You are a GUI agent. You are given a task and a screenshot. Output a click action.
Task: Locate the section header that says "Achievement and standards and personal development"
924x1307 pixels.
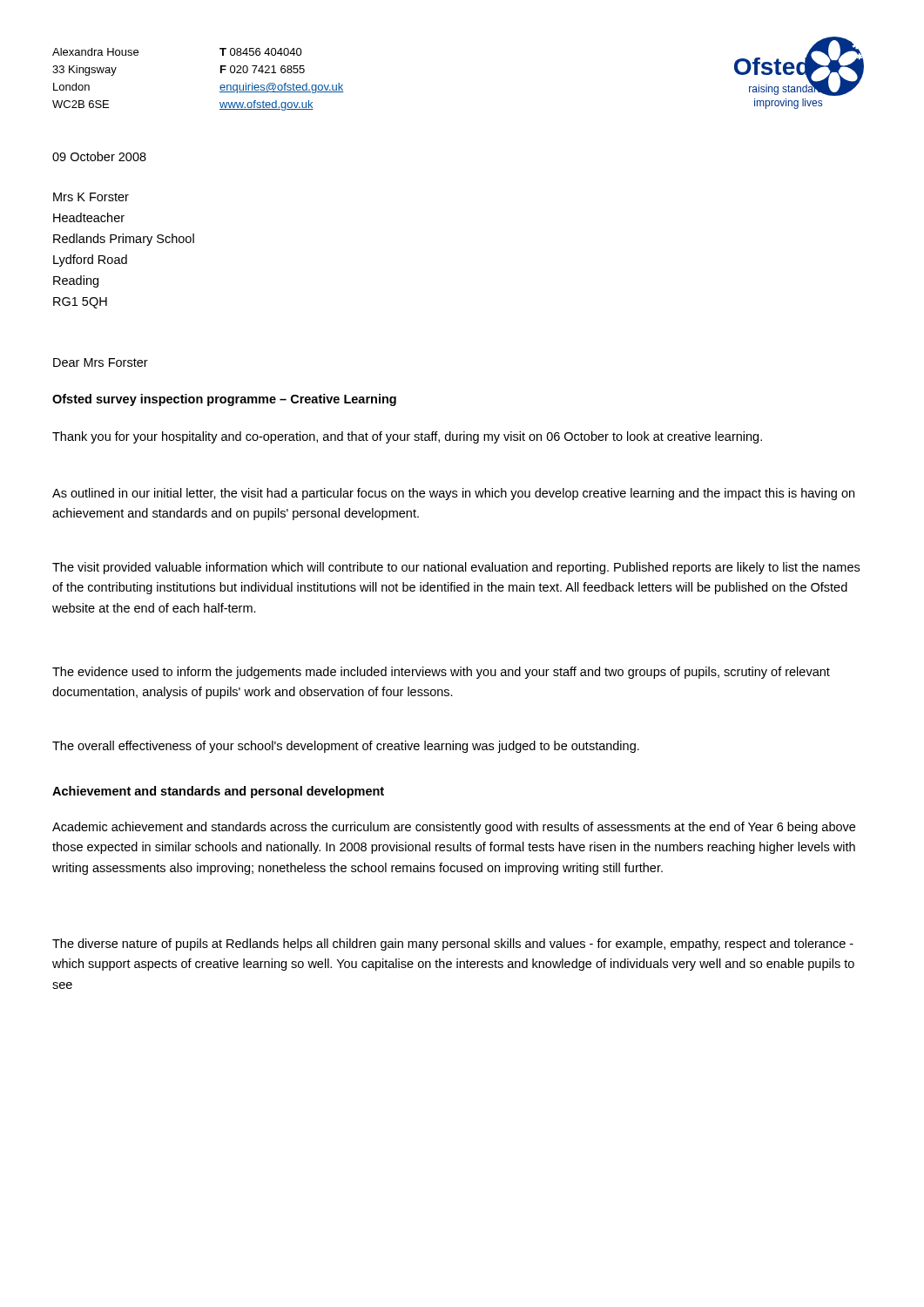[218, 791]
